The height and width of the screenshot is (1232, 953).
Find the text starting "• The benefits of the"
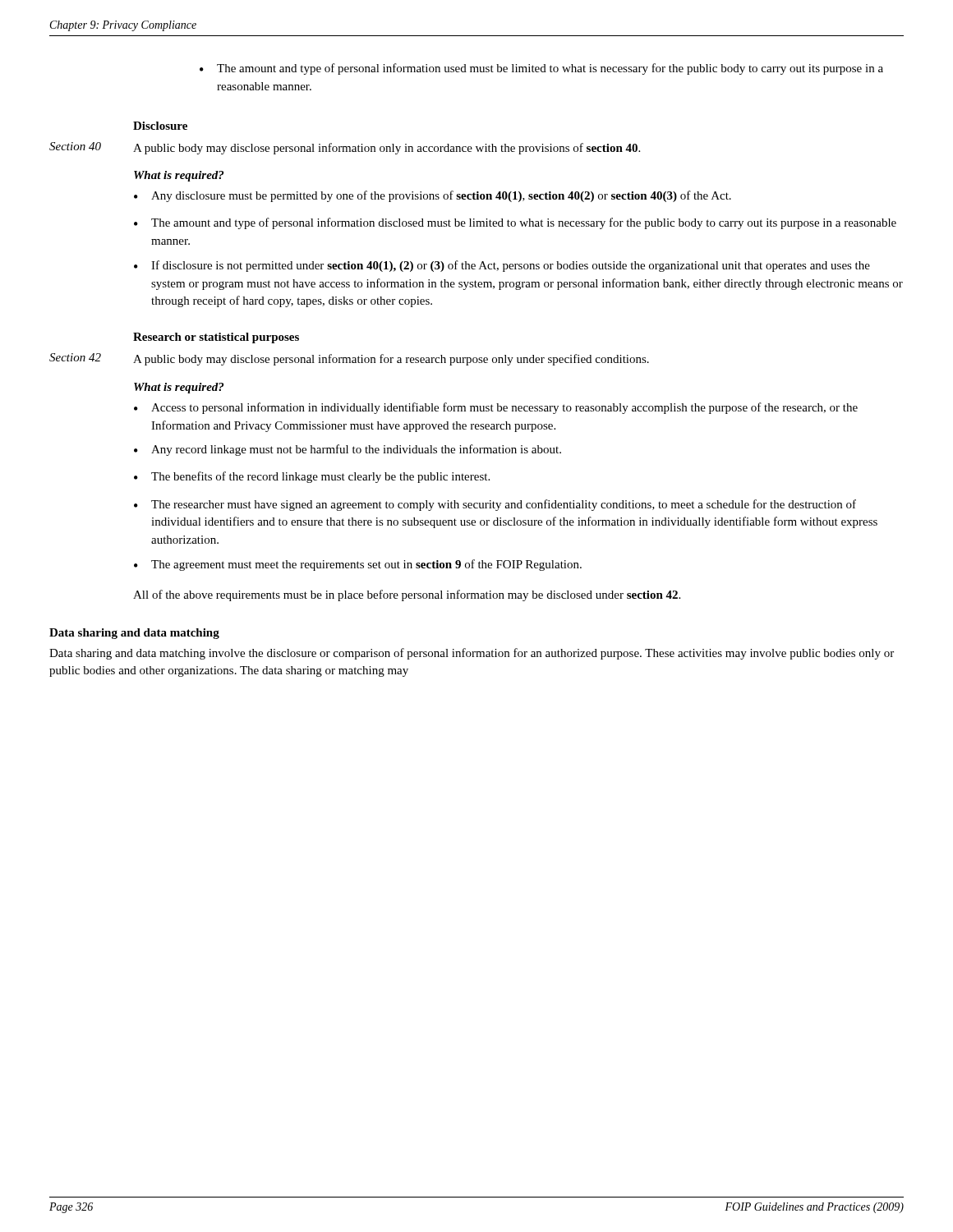(312, 477)
